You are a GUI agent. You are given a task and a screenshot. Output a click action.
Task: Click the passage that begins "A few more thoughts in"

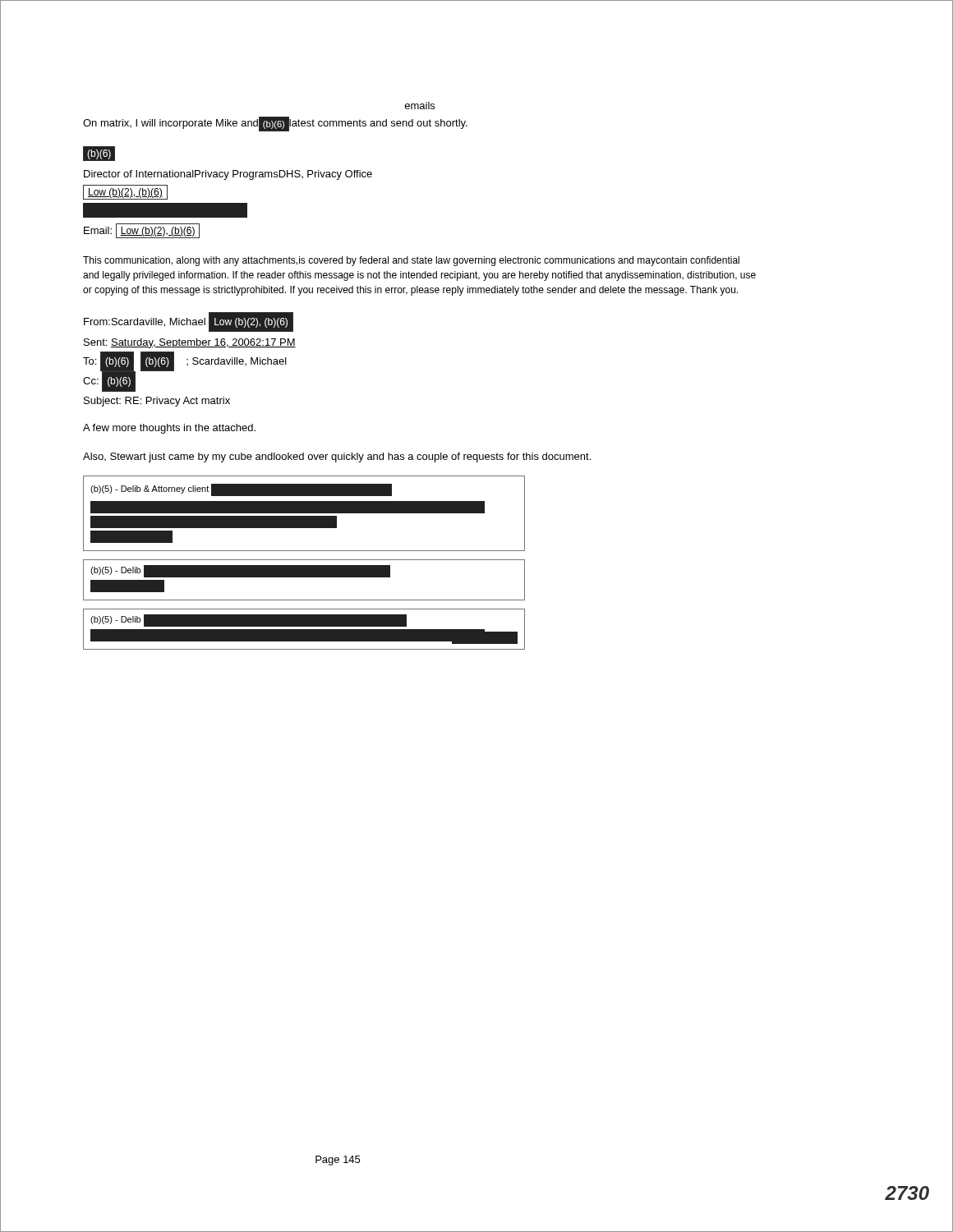170,427
